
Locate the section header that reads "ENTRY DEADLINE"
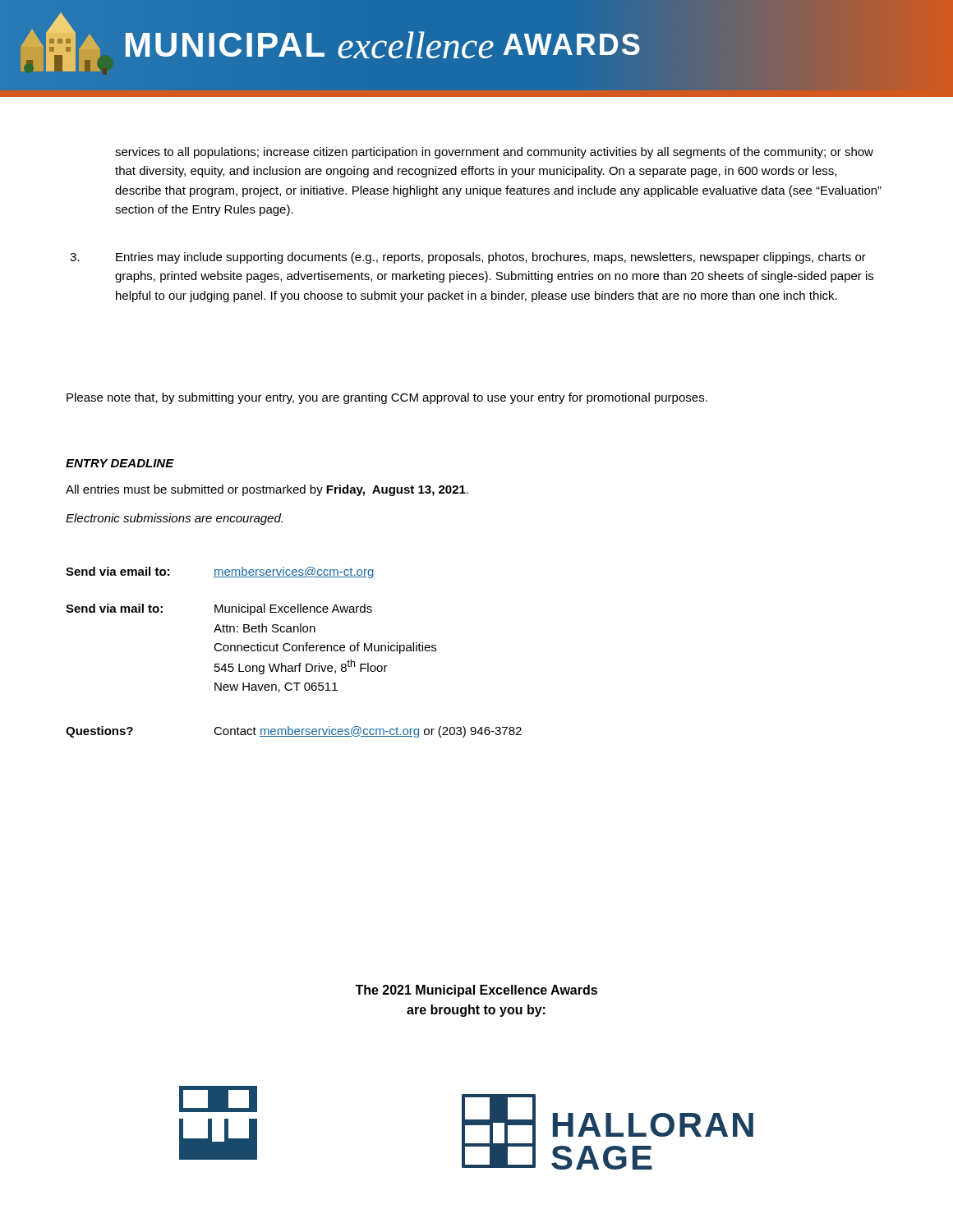coord(120,463)
